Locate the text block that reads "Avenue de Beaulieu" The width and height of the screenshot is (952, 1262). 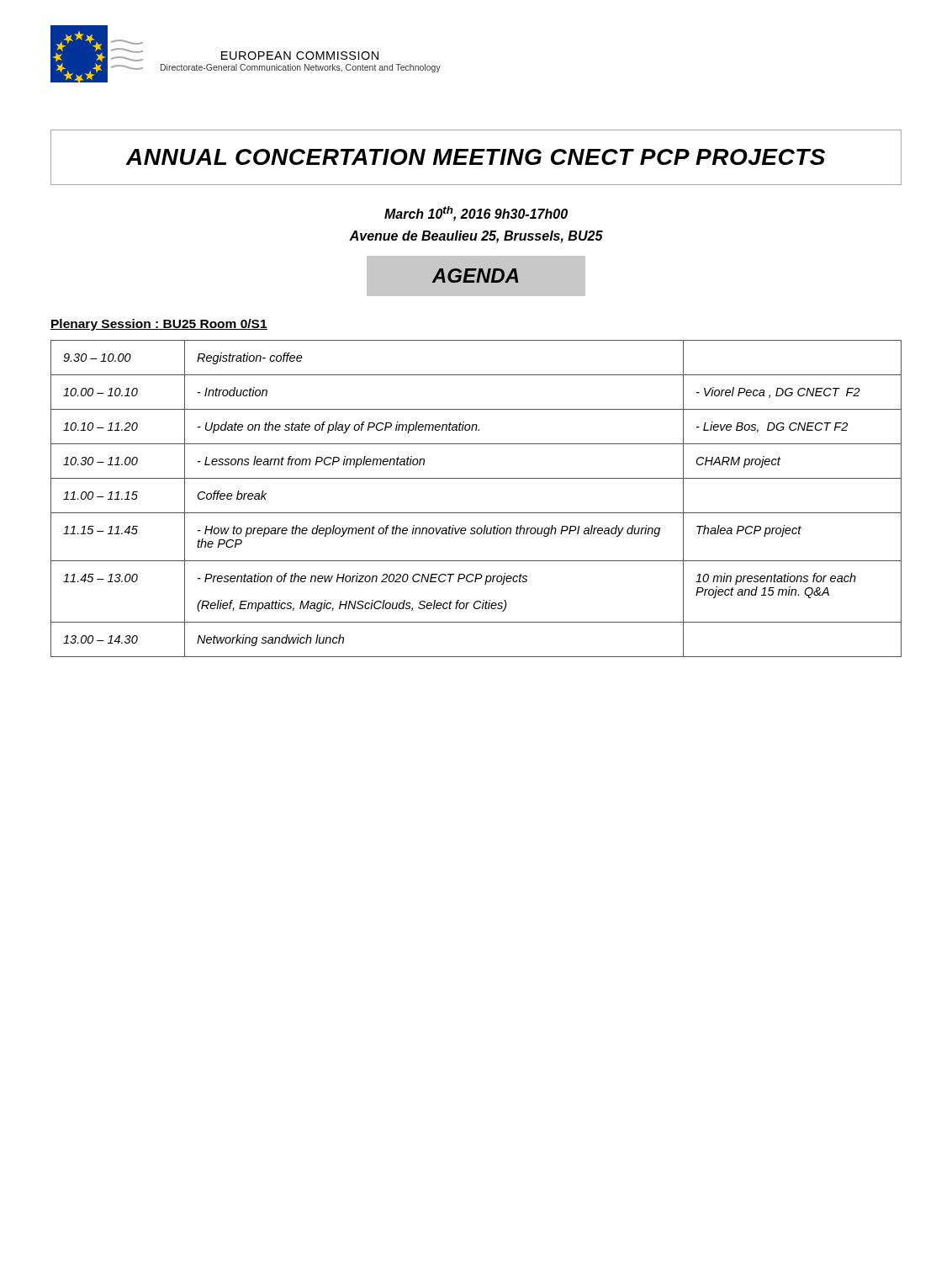[476, 237]
